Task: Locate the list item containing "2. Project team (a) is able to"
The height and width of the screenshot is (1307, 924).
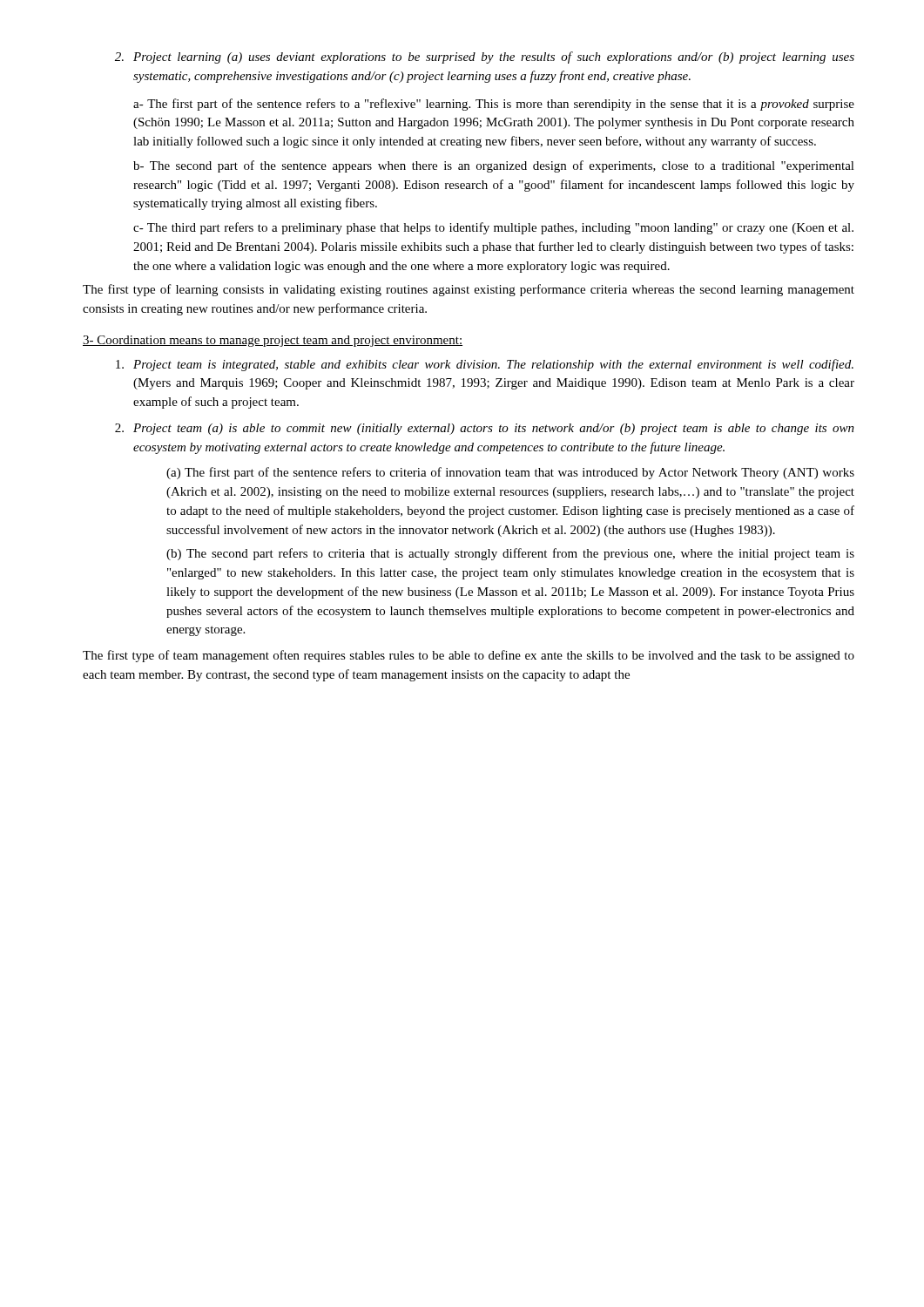Action: tap(469, 438)
